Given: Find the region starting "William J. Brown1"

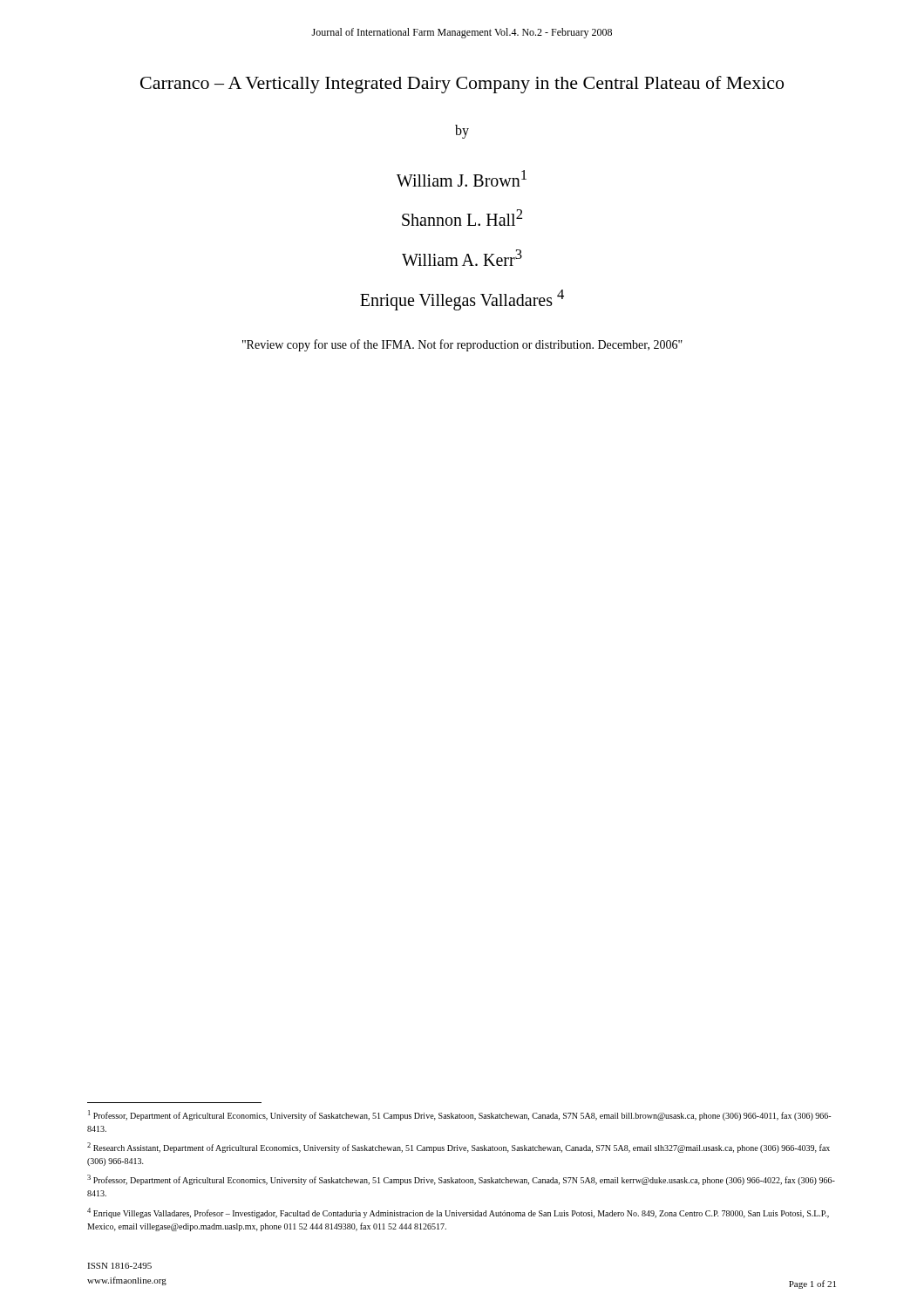Looking at the screenshot, I should 462,178.
